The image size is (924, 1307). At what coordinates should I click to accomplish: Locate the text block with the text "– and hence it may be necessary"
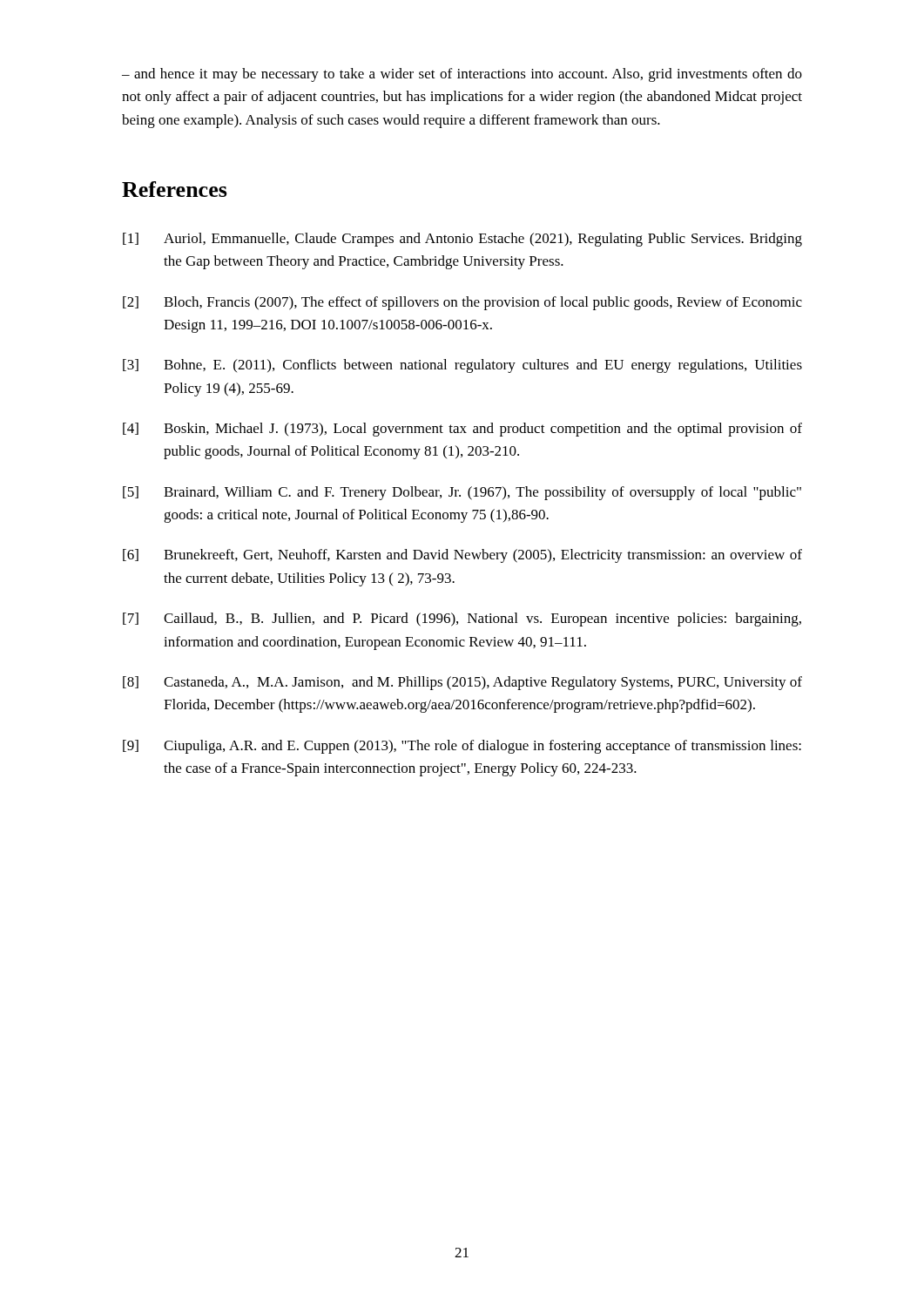[462, 97]
